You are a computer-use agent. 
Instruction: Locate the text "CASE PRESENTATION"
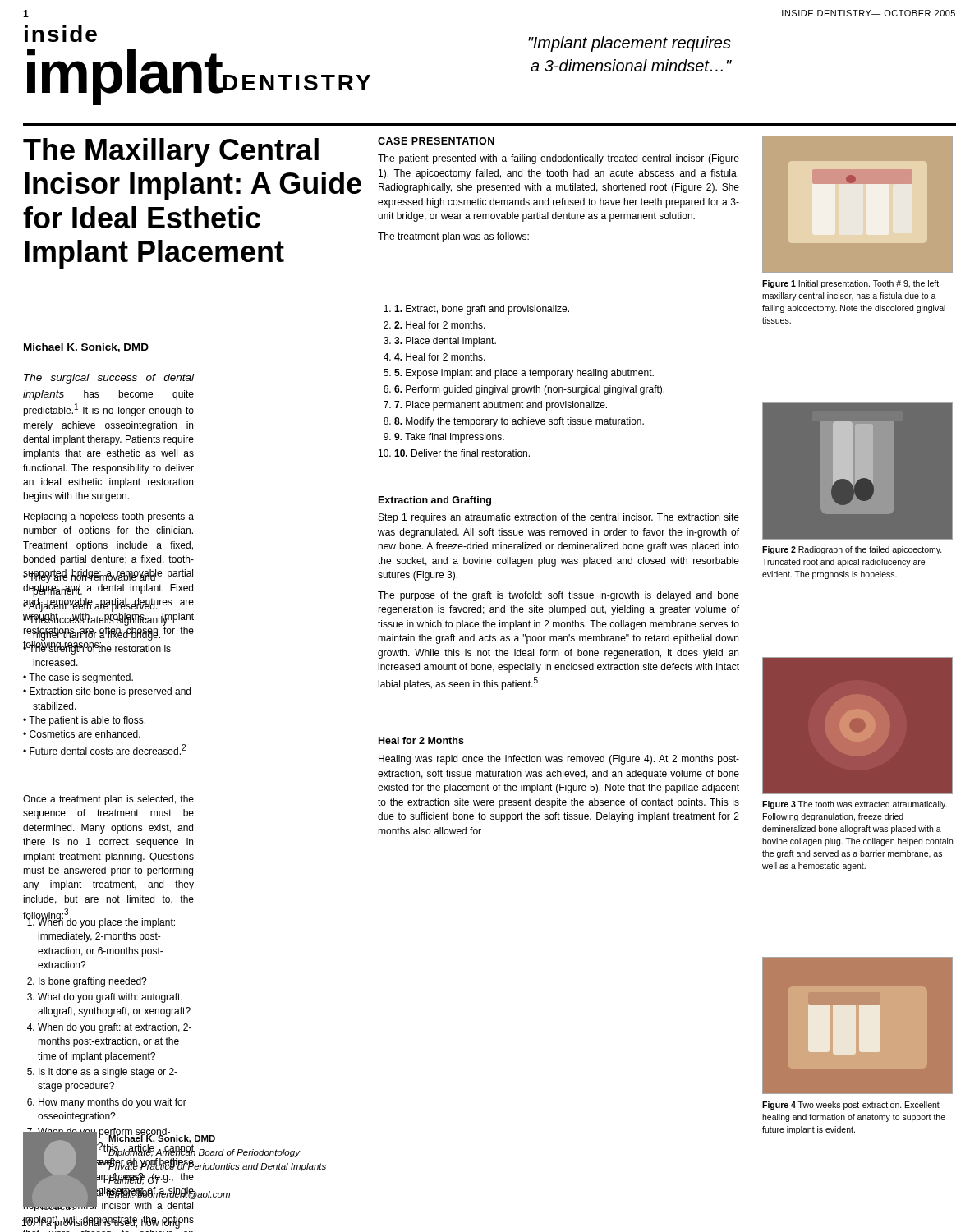(x=436, y=141)
